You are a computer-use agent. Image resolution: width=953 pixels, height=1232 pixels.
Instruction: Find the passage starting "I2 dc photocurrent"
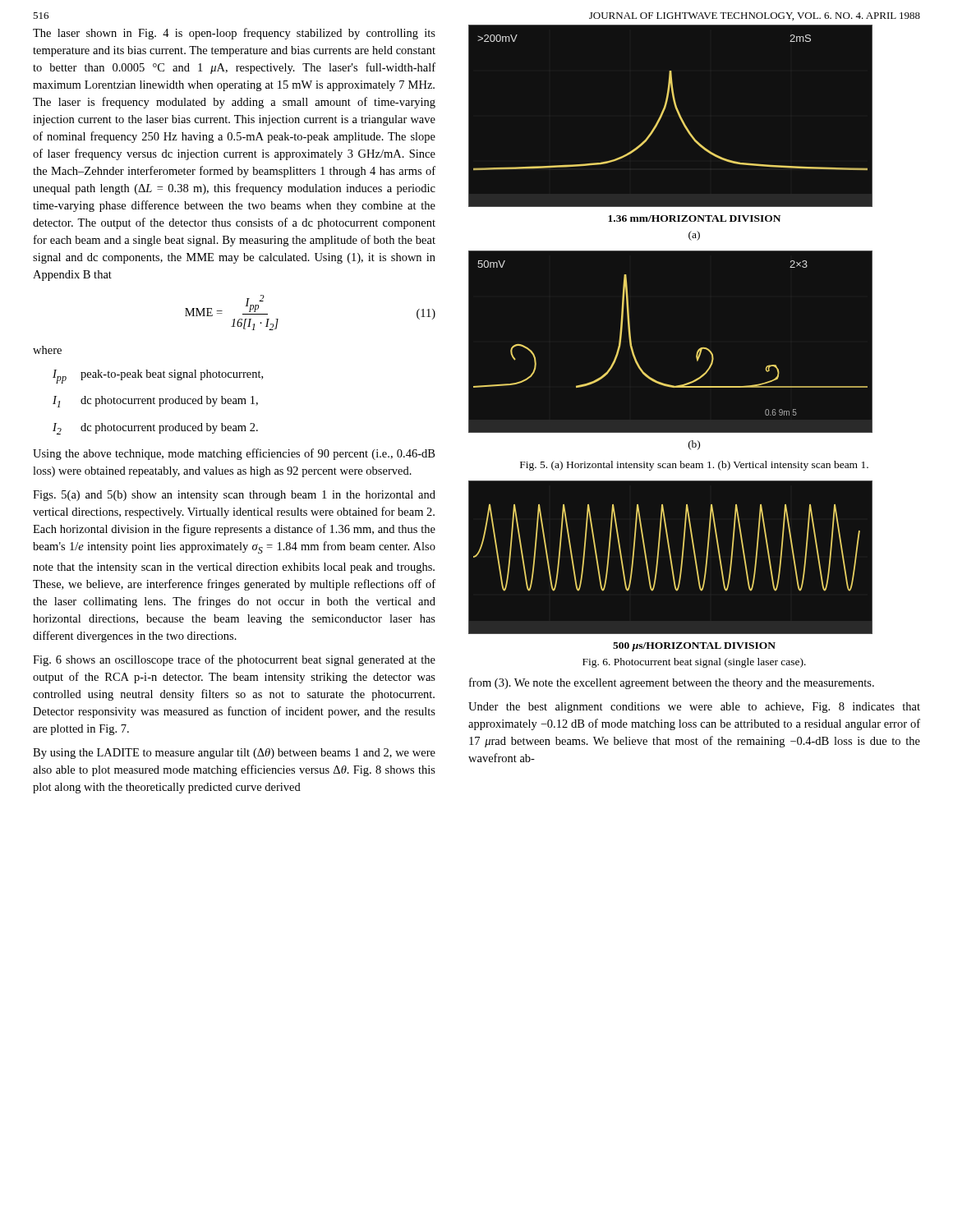pos(244,429)
